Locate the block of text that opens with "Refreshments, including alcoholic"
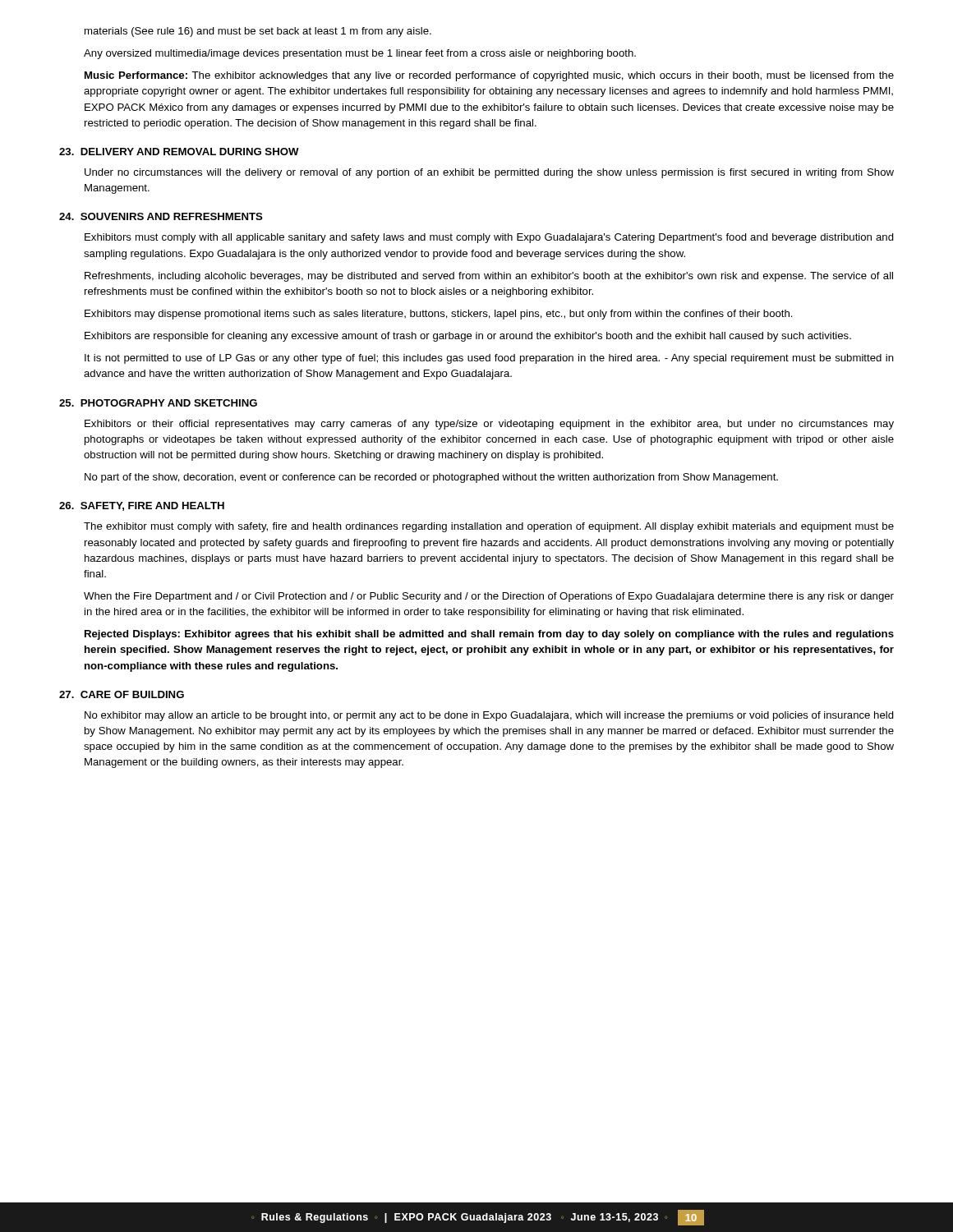 click(x=489, y=283)
